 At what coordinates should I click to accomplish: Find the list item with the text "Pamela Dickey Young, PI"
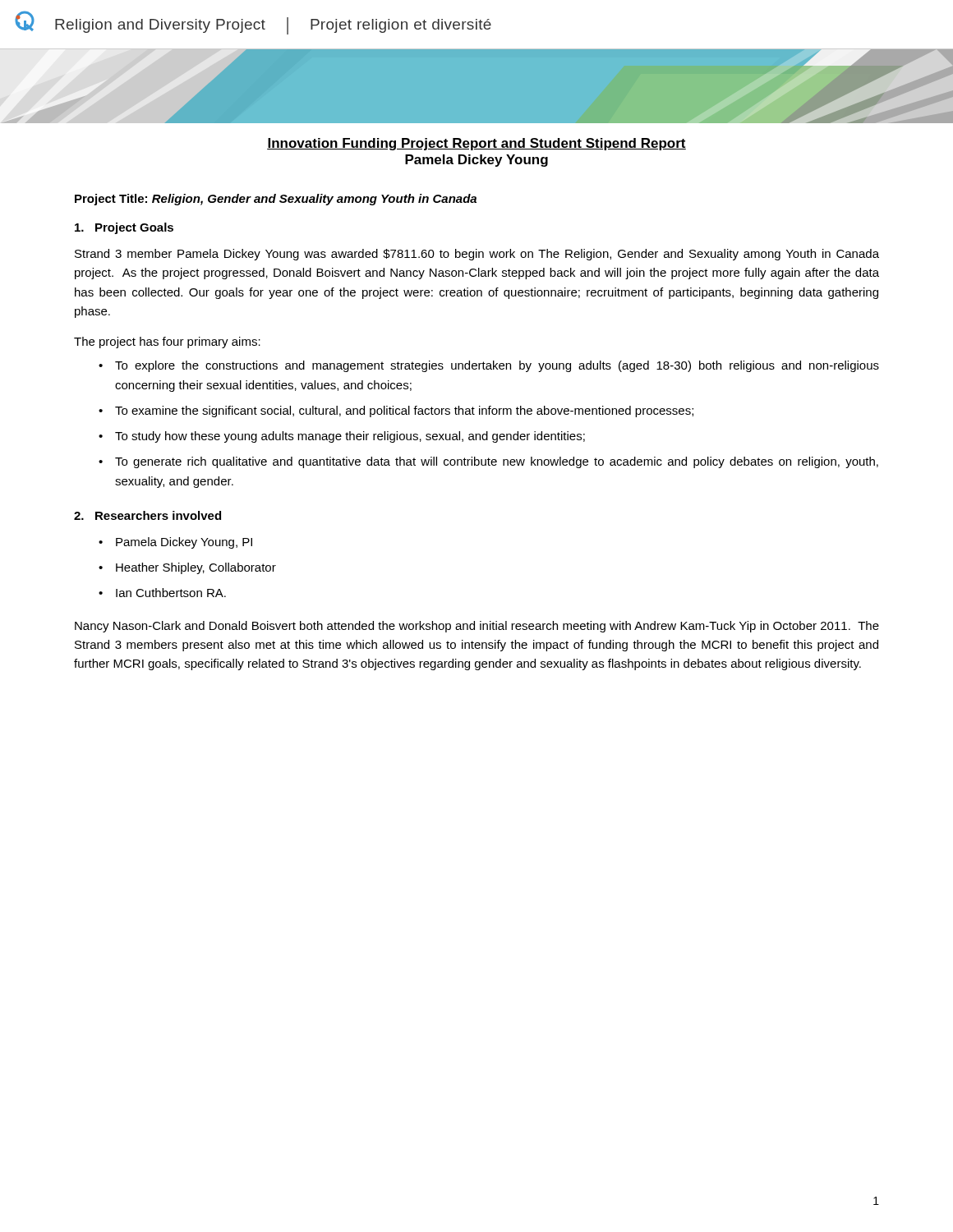[x=184, y=541]
